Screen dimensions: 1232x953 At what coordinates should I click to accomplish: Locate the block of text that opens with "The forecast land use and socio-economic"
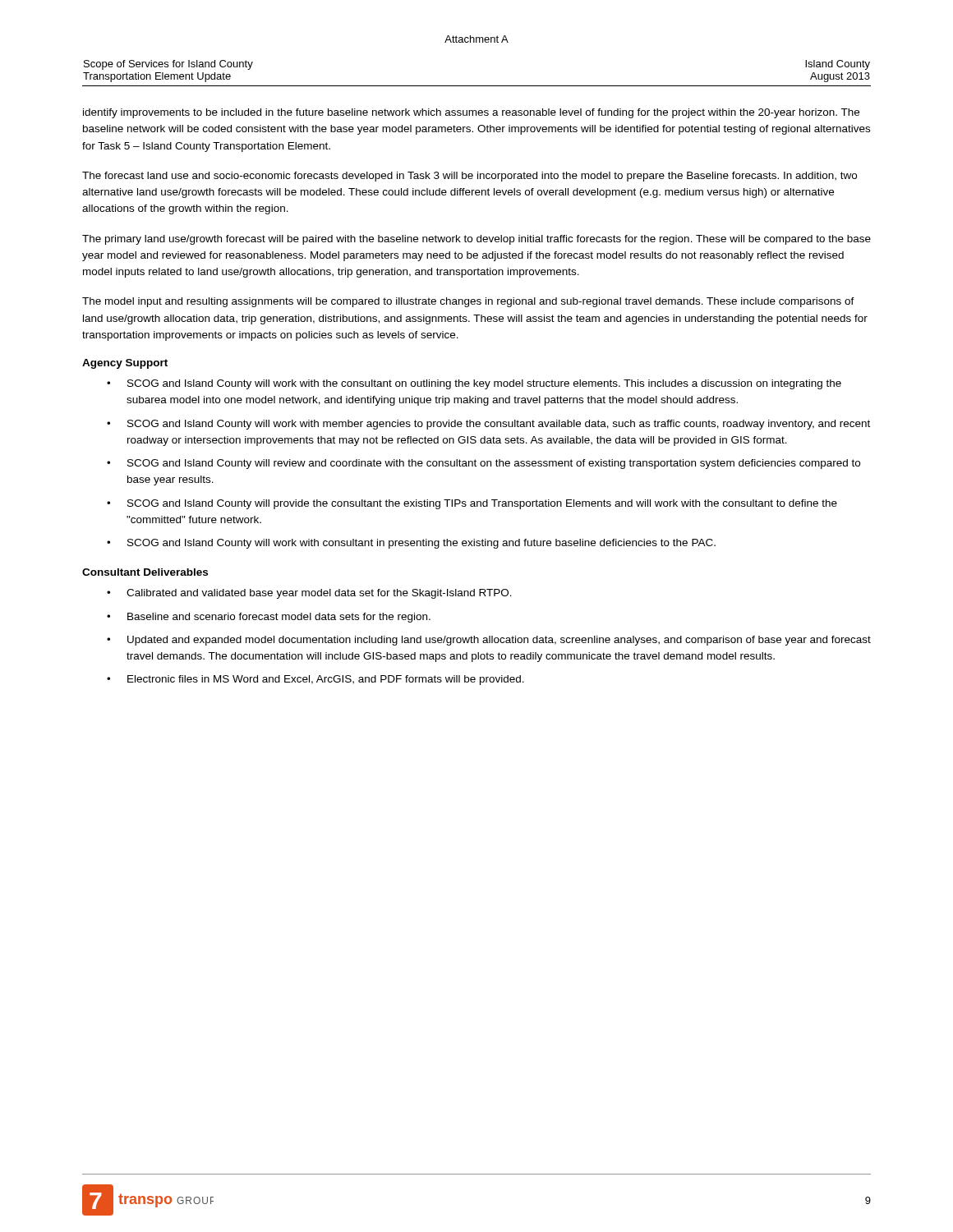pyautogui.click(x=470, y=192)
